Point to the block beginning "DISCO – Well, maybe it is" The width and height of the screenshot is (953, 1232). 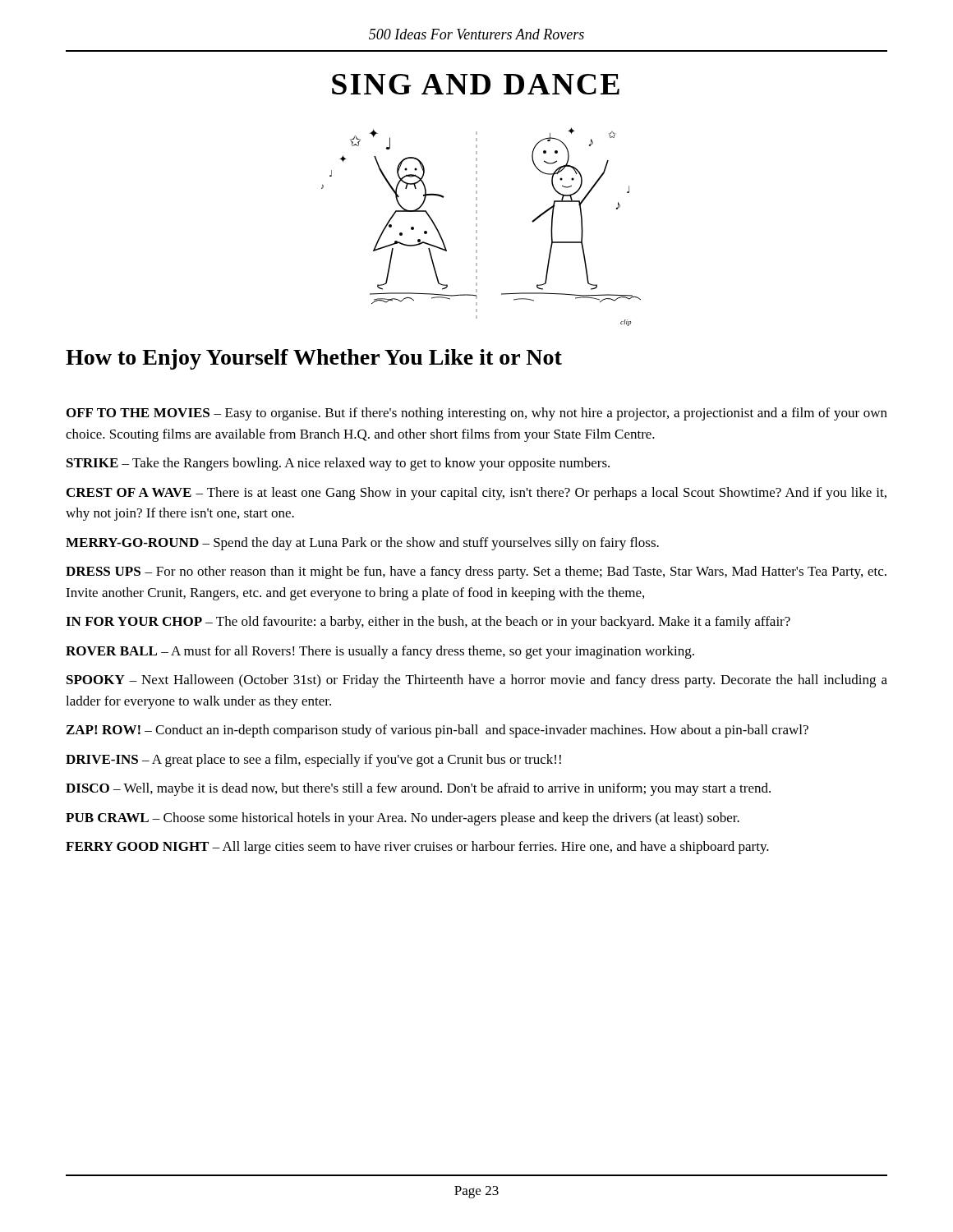(419, 788)
